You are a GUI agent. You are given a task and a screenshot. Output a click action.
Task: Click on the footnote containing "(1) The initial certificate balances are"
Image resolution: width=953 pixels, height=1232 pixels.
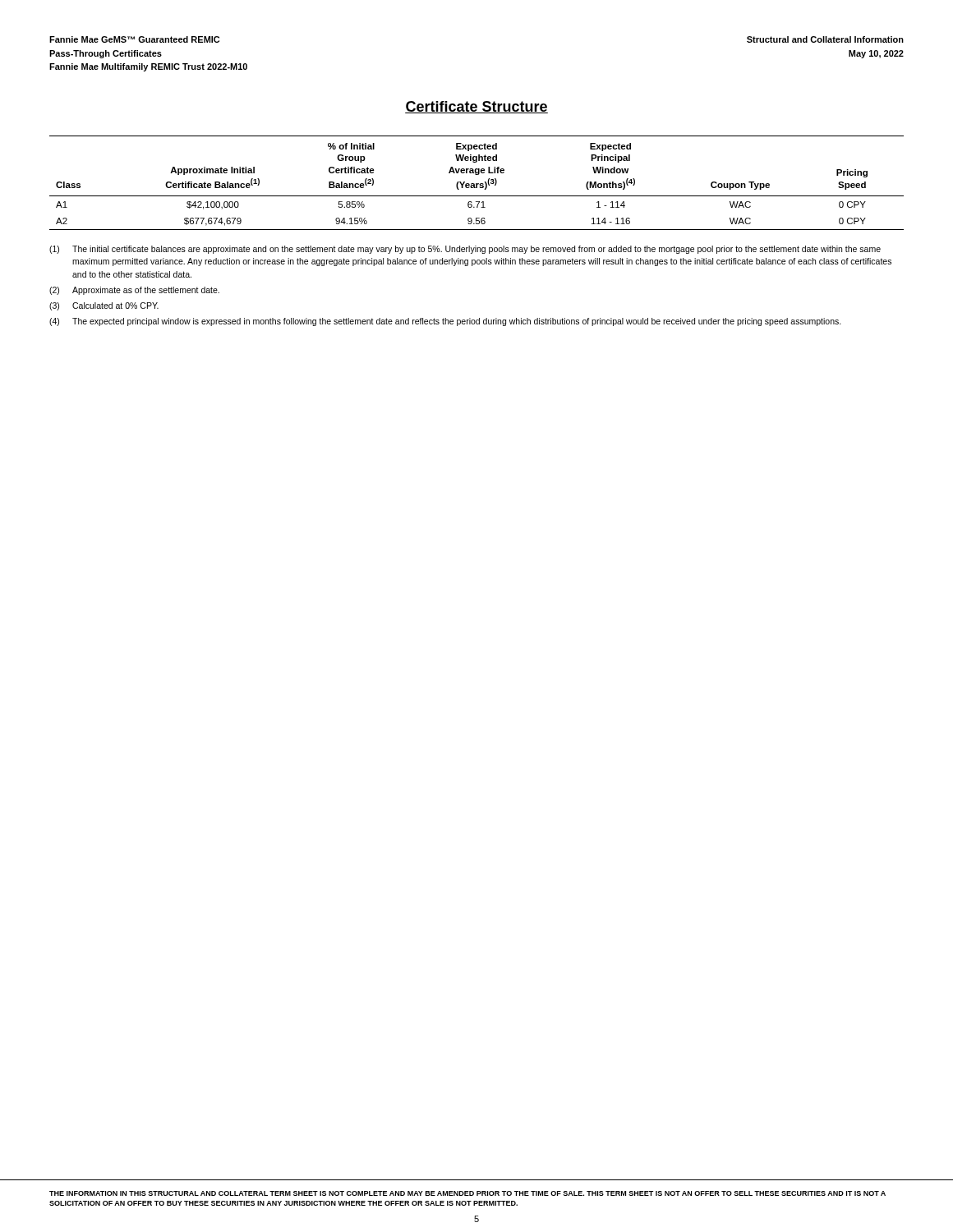tap(476, 262)
